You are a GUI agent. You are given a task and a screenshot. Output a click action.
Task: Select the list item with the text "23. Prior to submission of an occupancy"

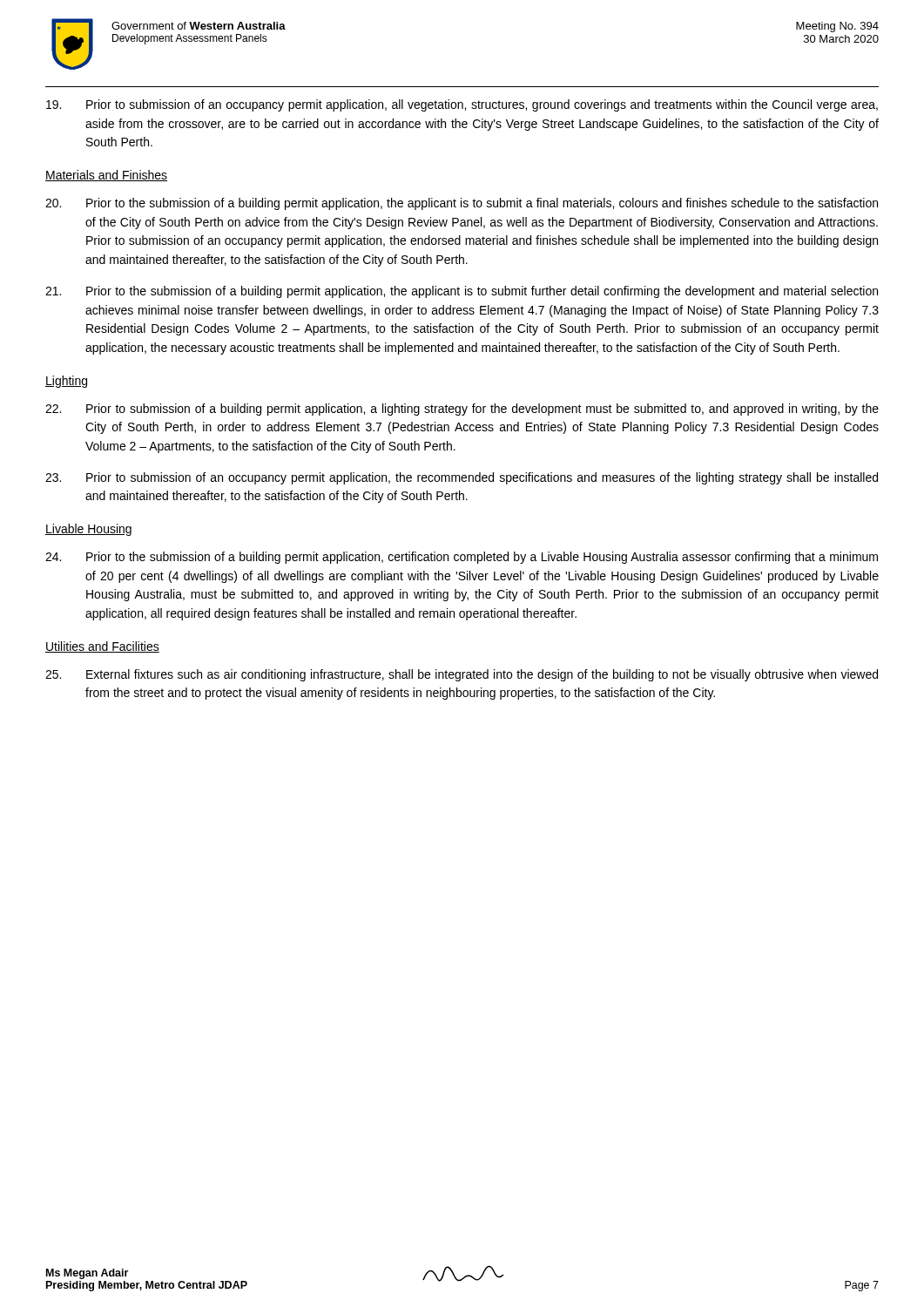coord(462,487)
